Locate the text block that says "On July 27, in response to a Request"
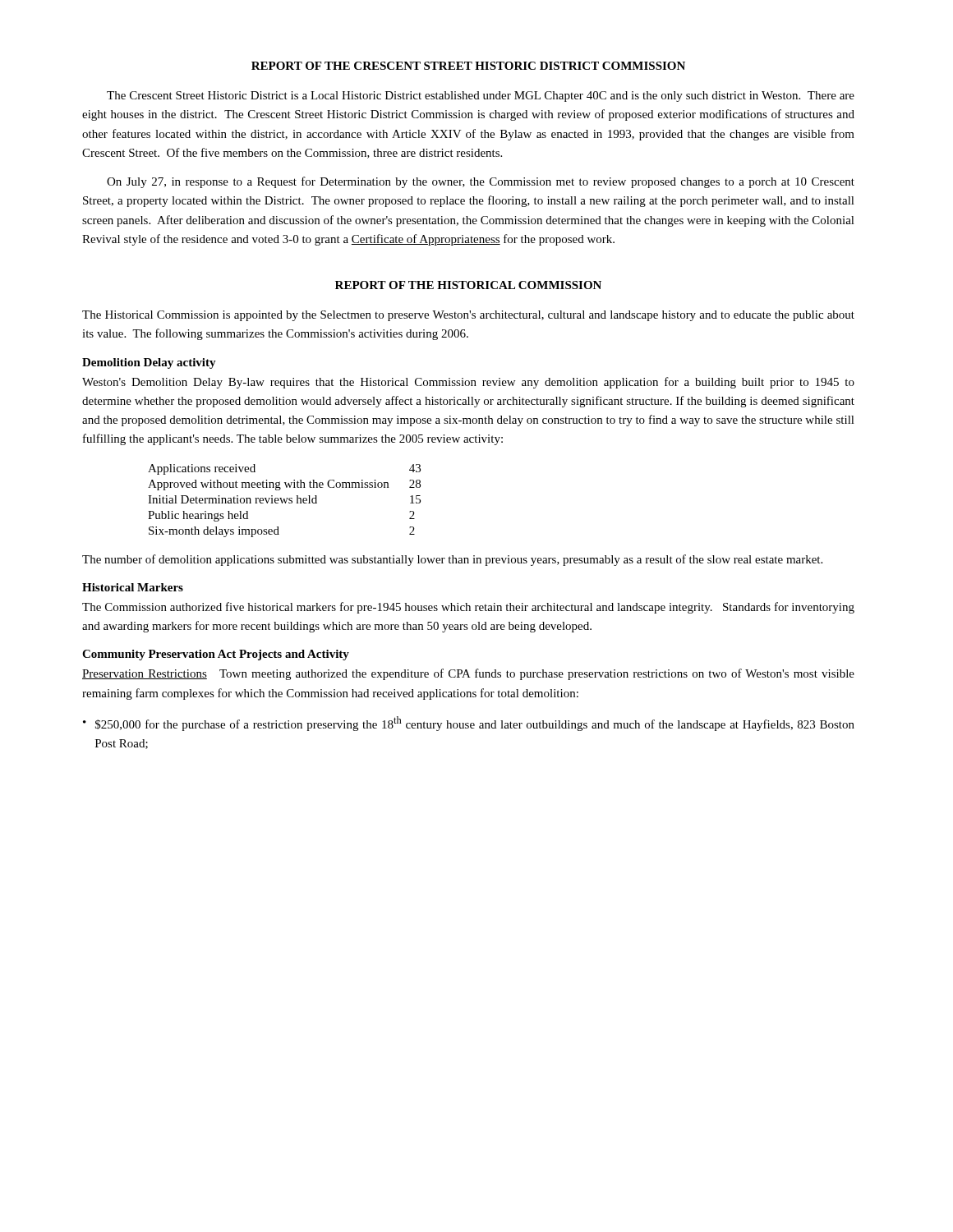The width and height of the screenshot is (953, 1232). point(468,211)
